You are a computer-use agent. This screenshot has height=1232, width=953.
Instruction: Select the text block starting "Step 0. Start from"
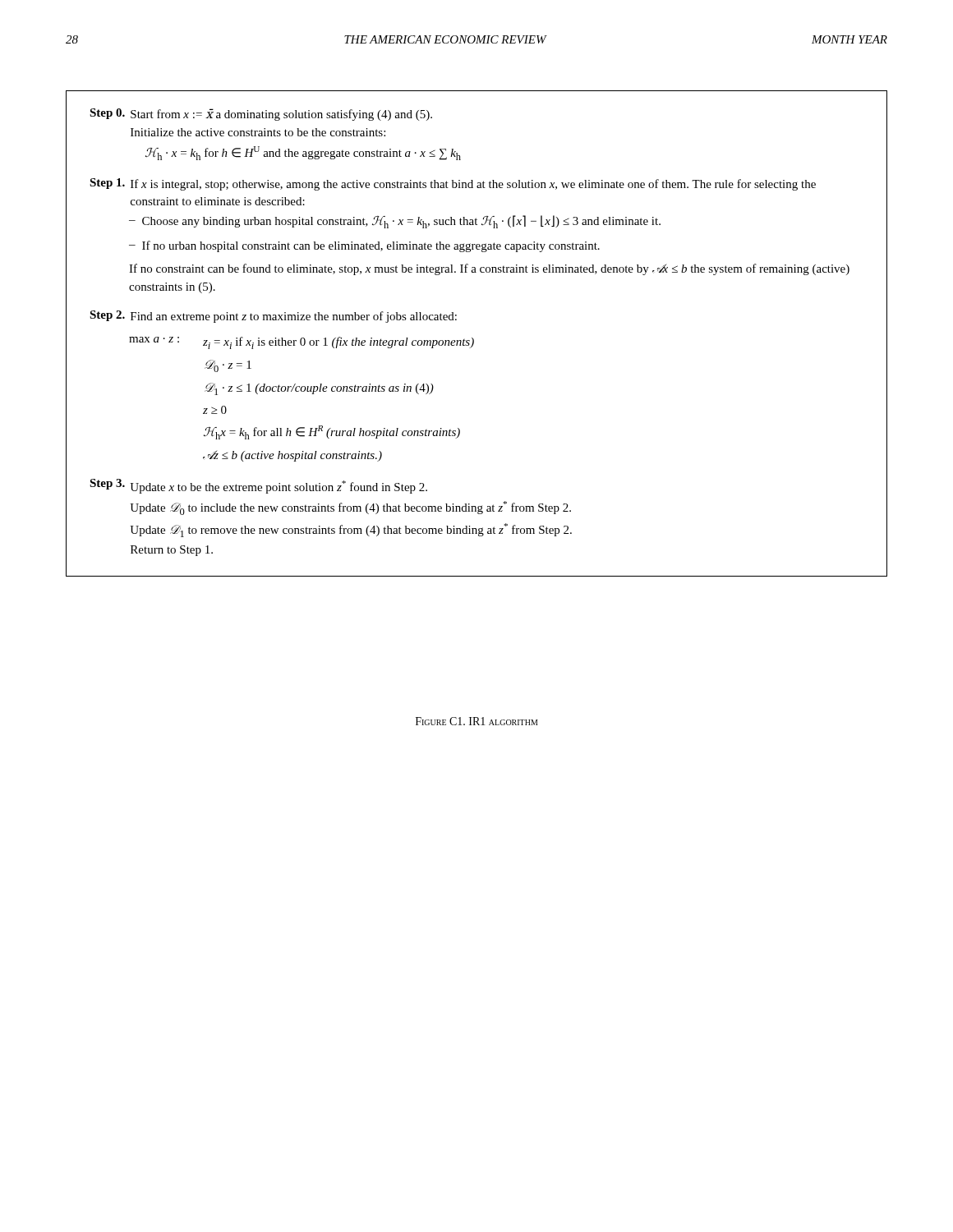point(261,115)
